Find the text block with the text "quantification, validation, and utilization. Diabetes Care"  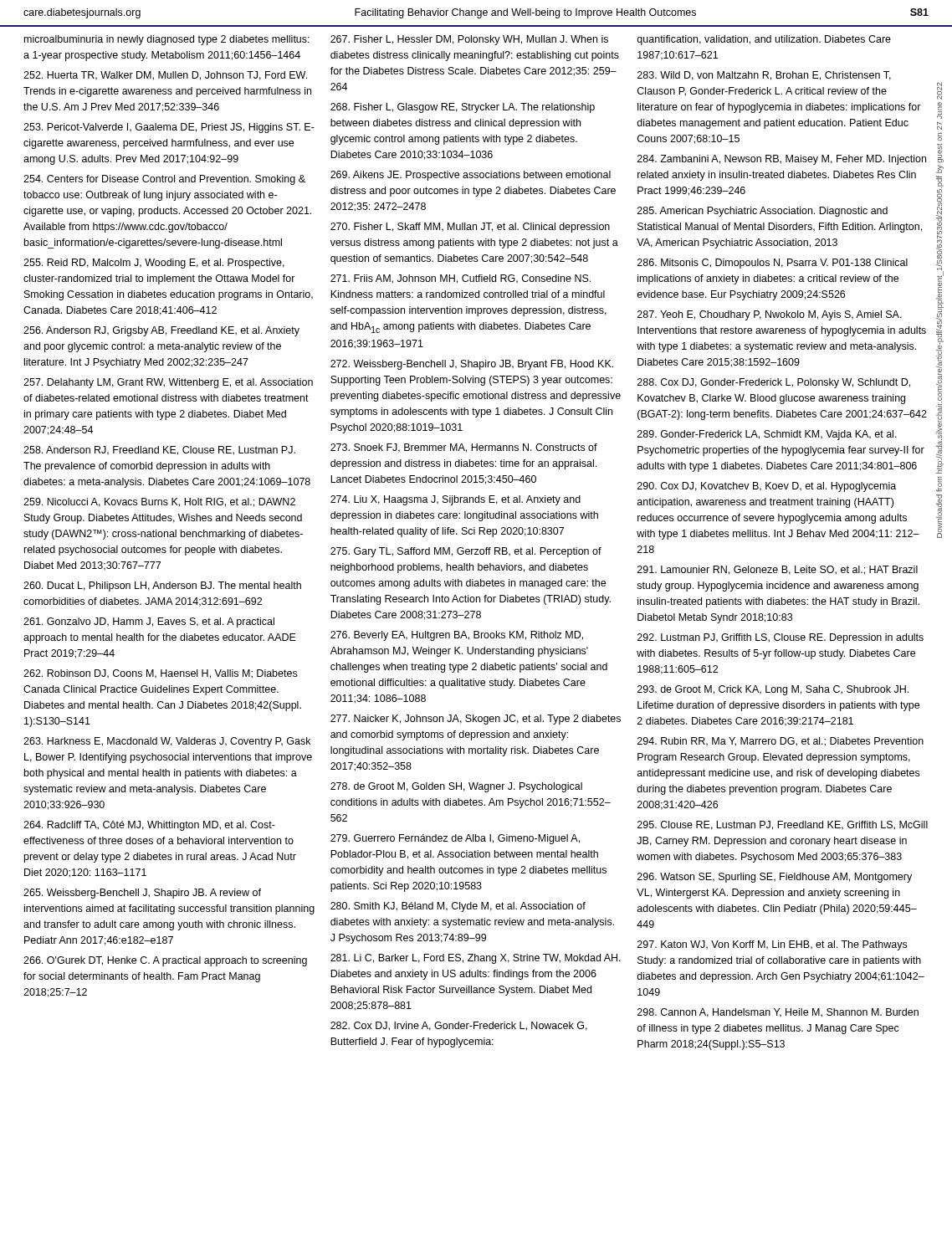[783, 542]
